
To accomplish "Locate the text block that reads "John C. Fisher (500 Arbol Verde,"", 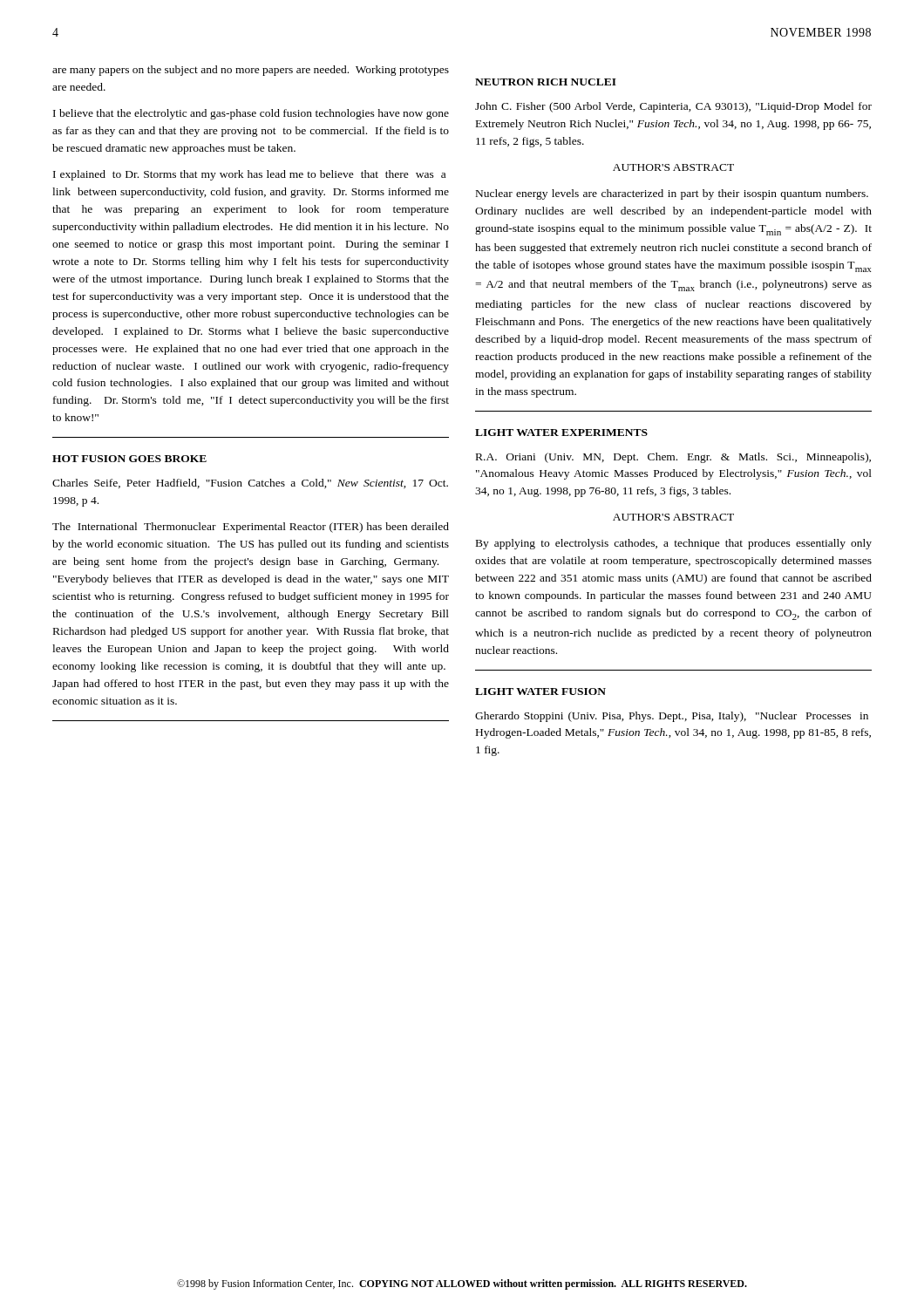I will (673, 124).
